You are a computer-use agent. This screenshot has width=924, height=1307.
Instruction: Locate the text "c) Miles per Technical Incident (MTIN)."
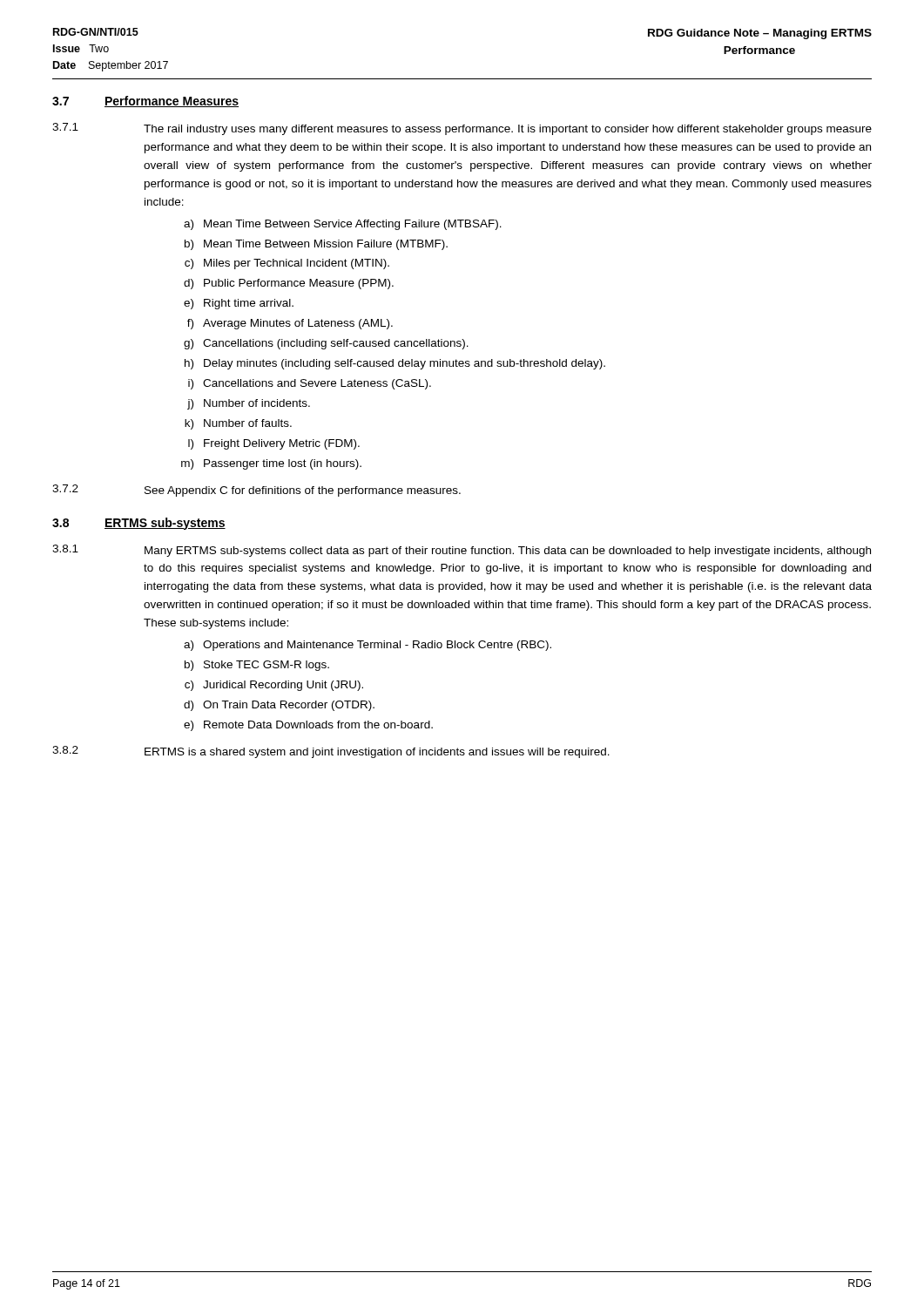(287, 264)
